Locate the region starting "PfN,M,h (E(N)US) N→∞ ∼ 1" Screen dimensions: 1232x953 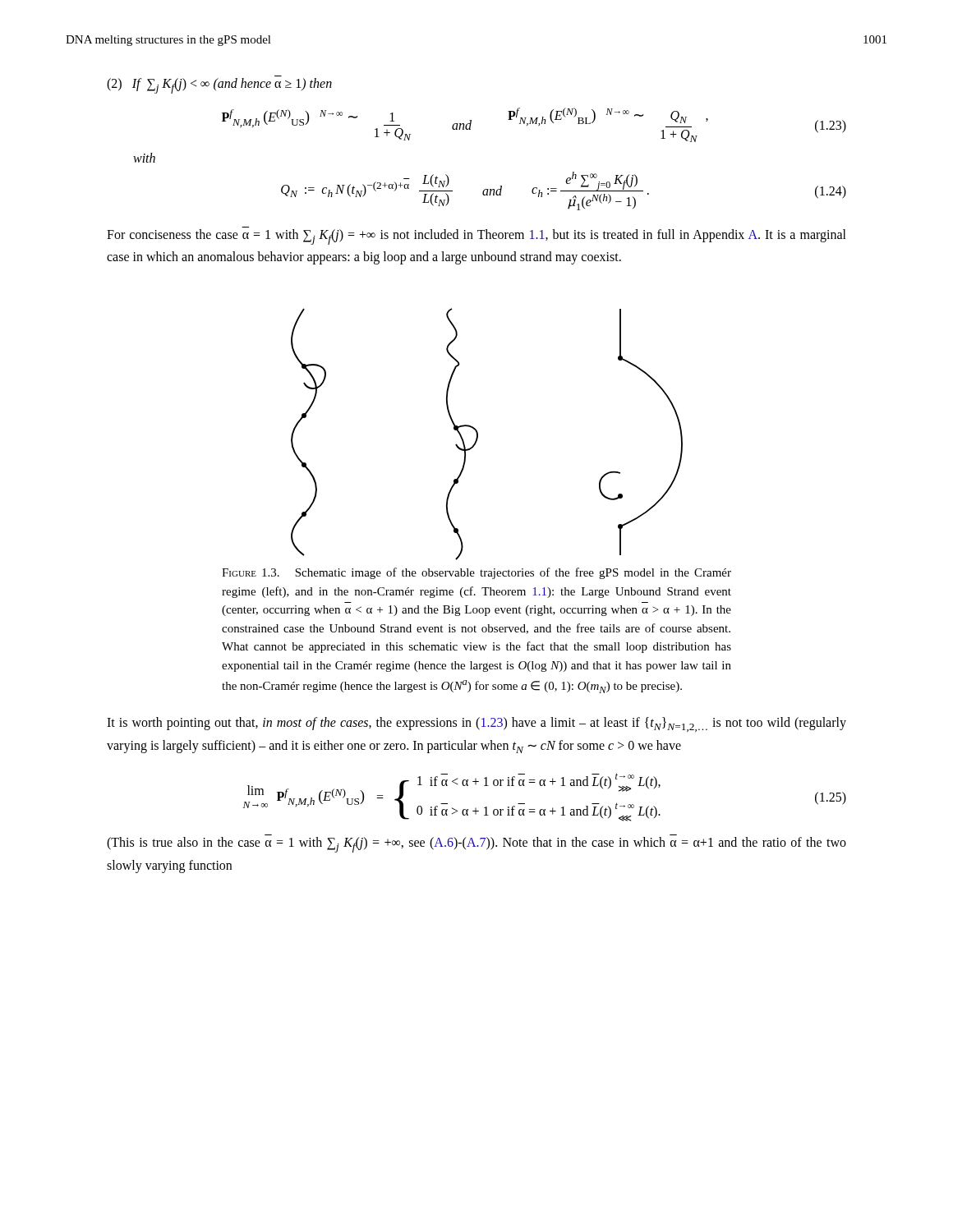tap(490, 125)
